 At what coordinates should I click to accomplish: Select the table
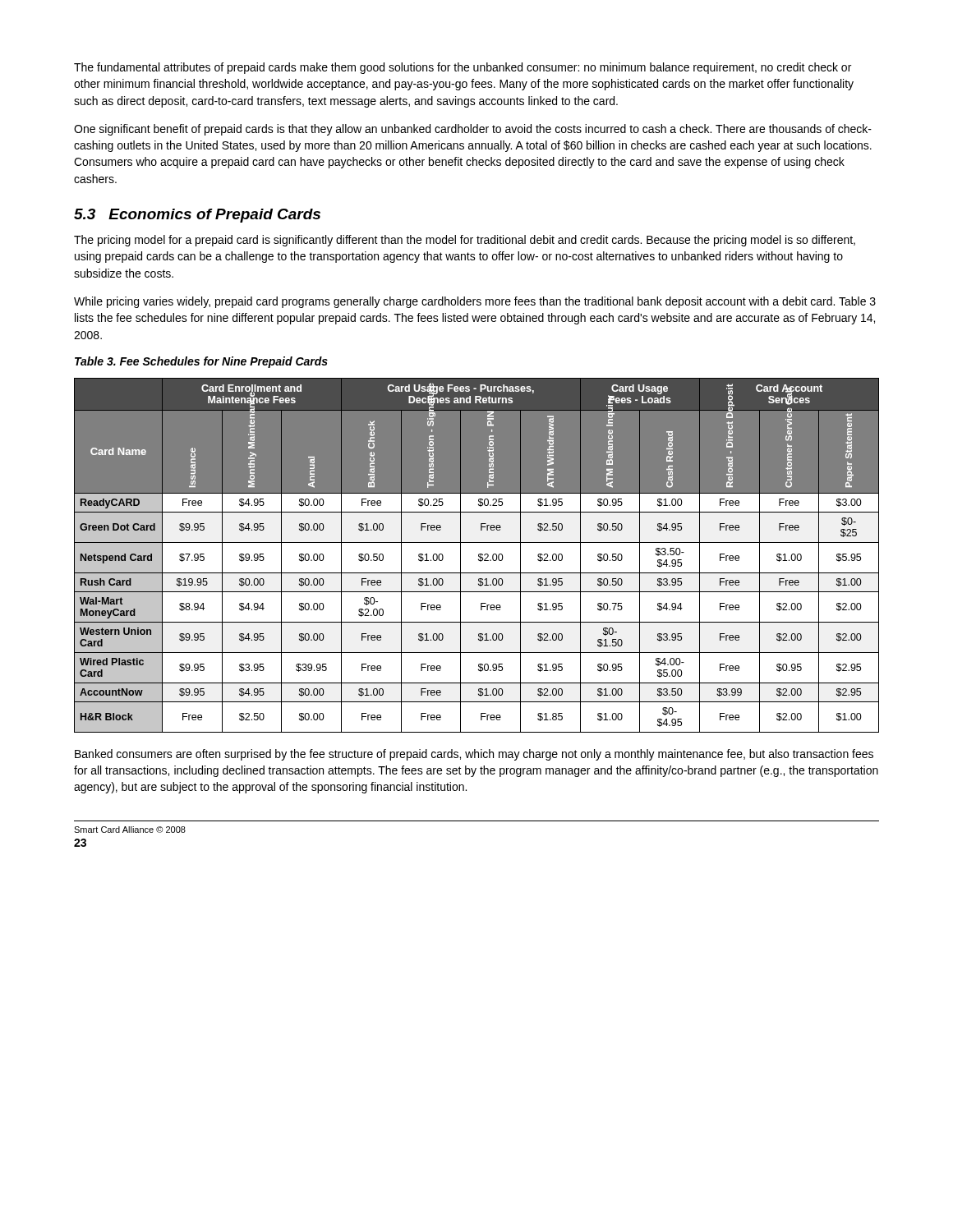(x=476, y=555)
